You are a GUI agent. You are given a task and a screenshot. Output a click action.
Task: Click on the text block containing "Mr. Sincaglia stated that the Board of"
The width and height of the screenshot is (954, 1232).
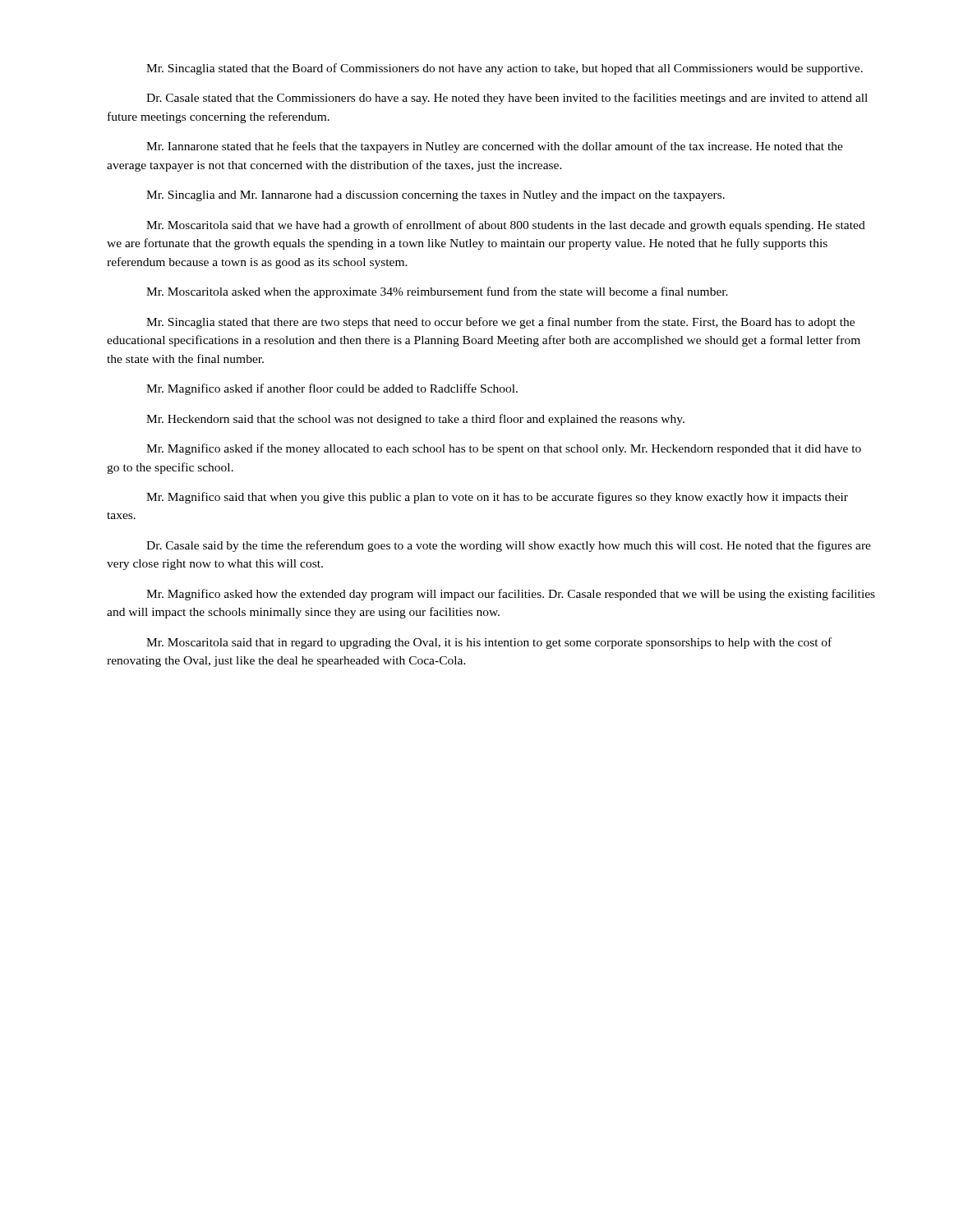click(505, 68)
